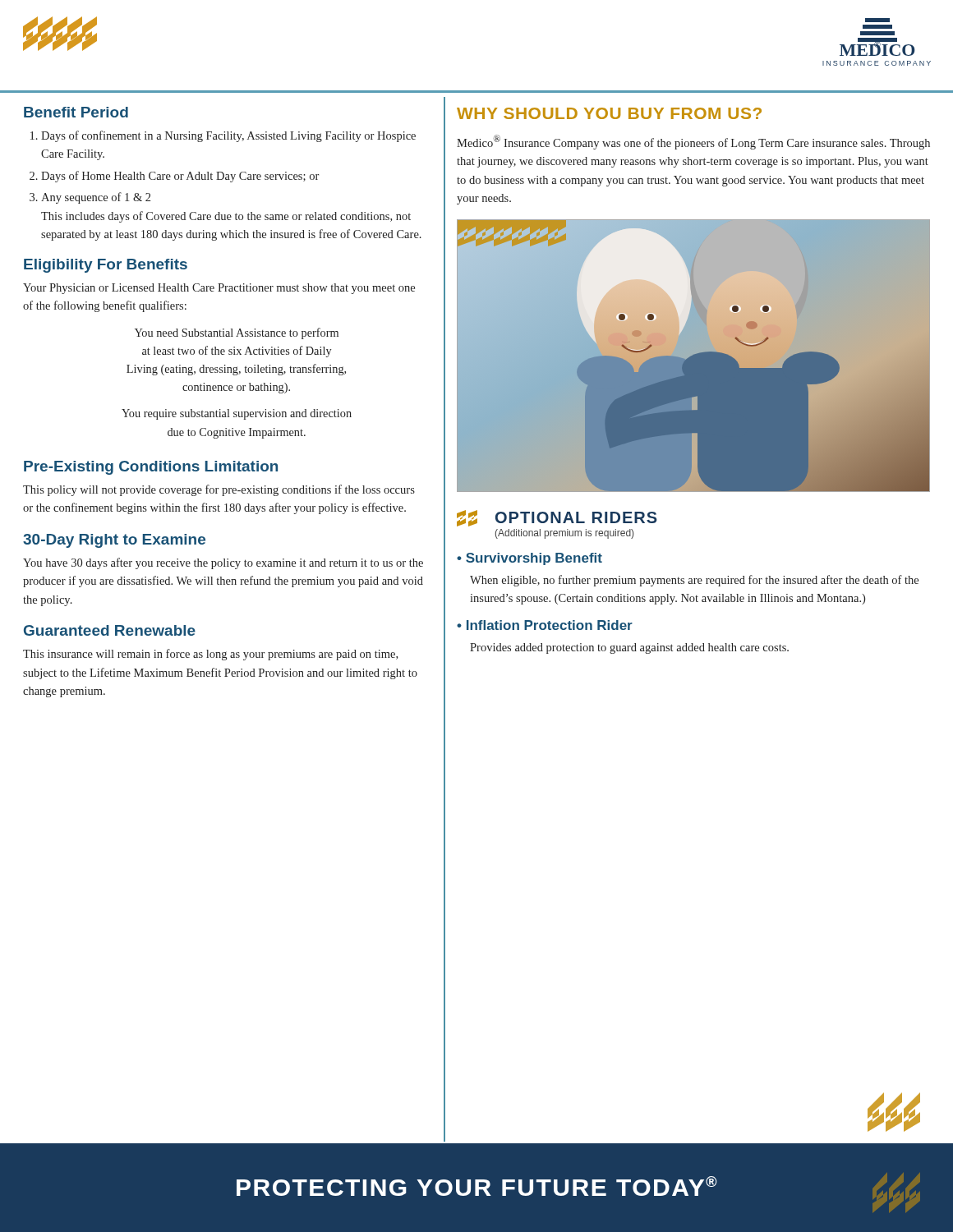
Task: Select the region starting "Pre-Existing Conditions Limitation"
Action: pyautogui.click(x=151, y=466)
